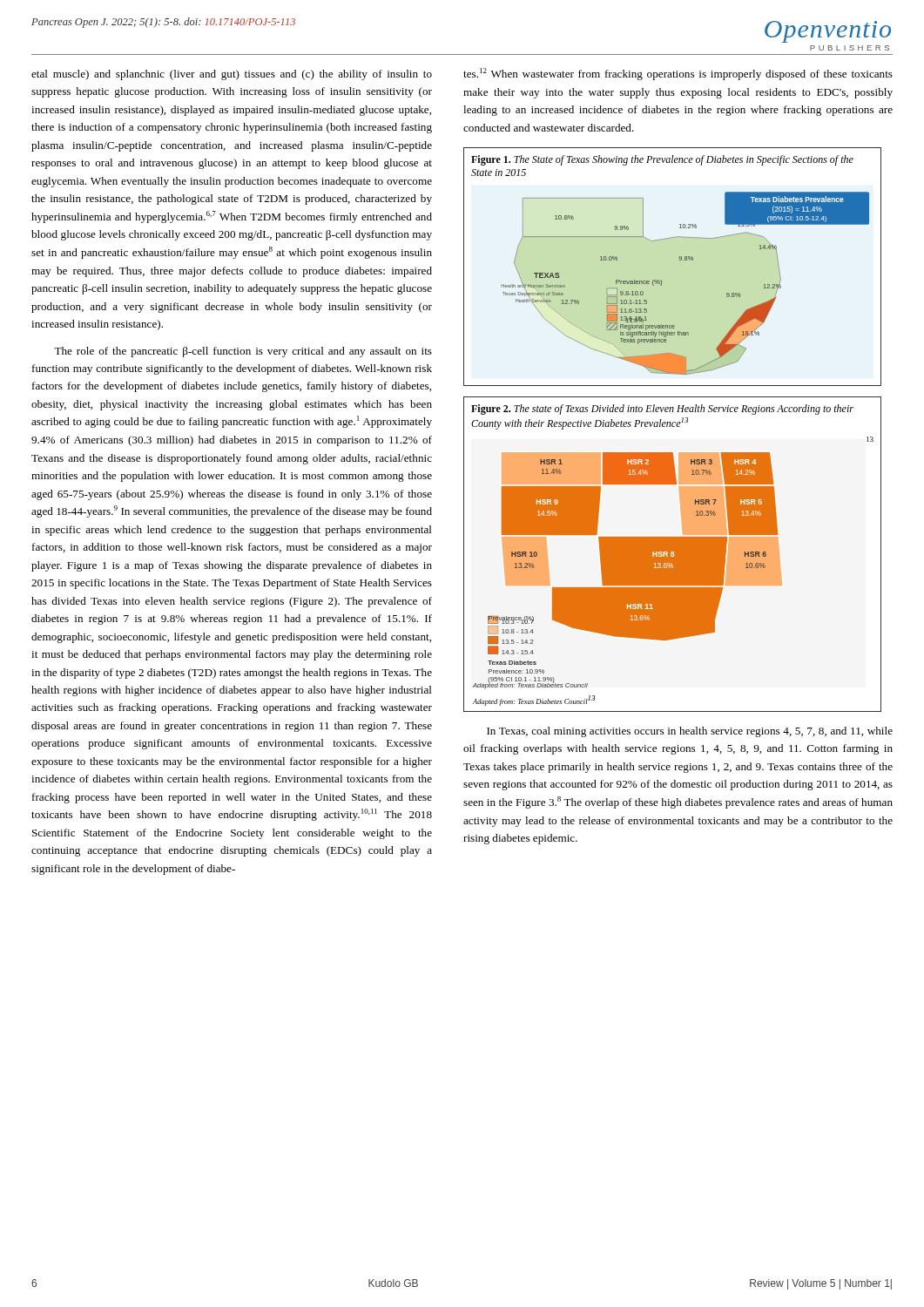Click on the logo
924x1307 pixels.
(x=828, y=34)
